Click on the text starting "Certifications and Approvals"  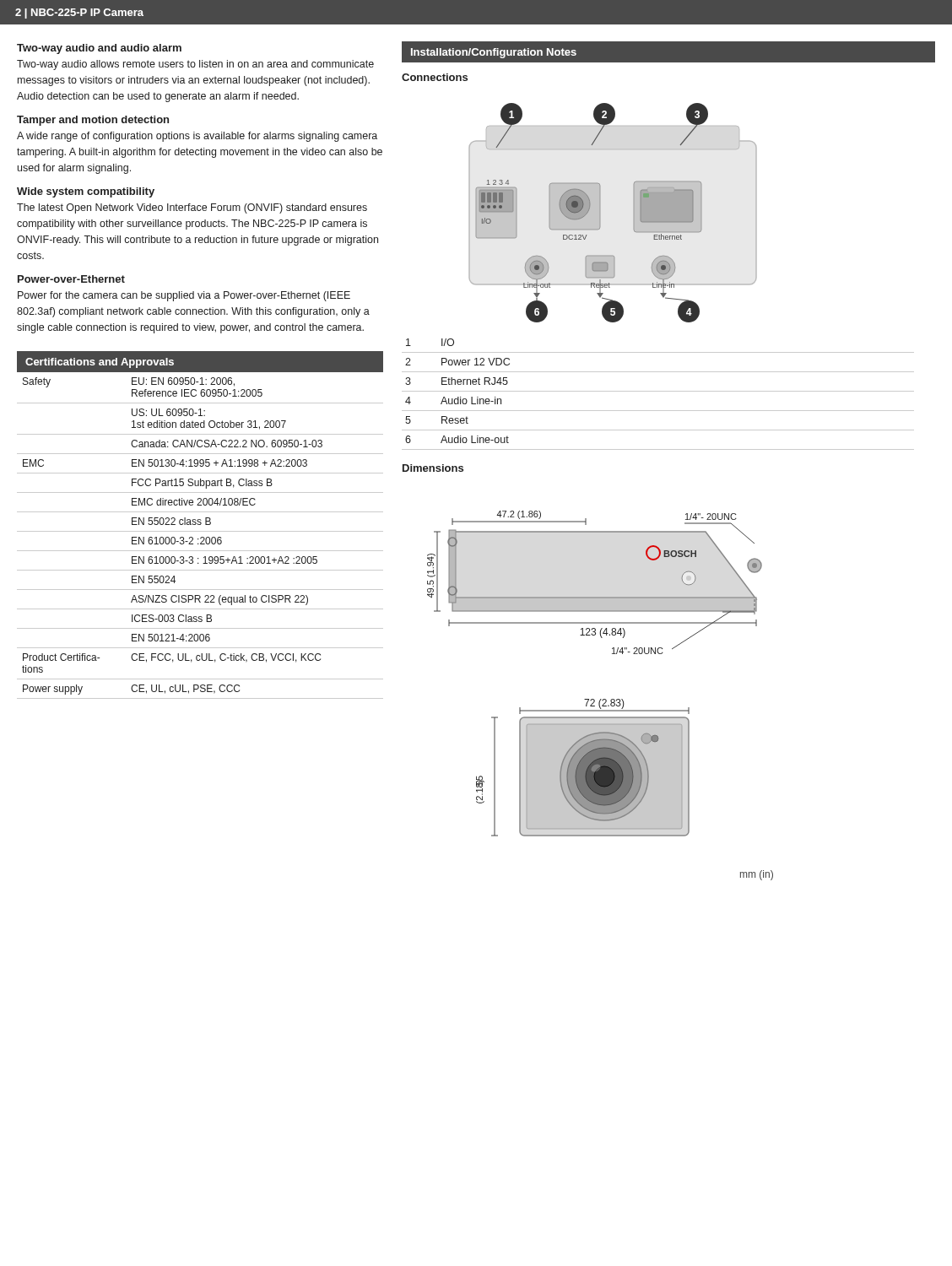(x=100, y=362)
